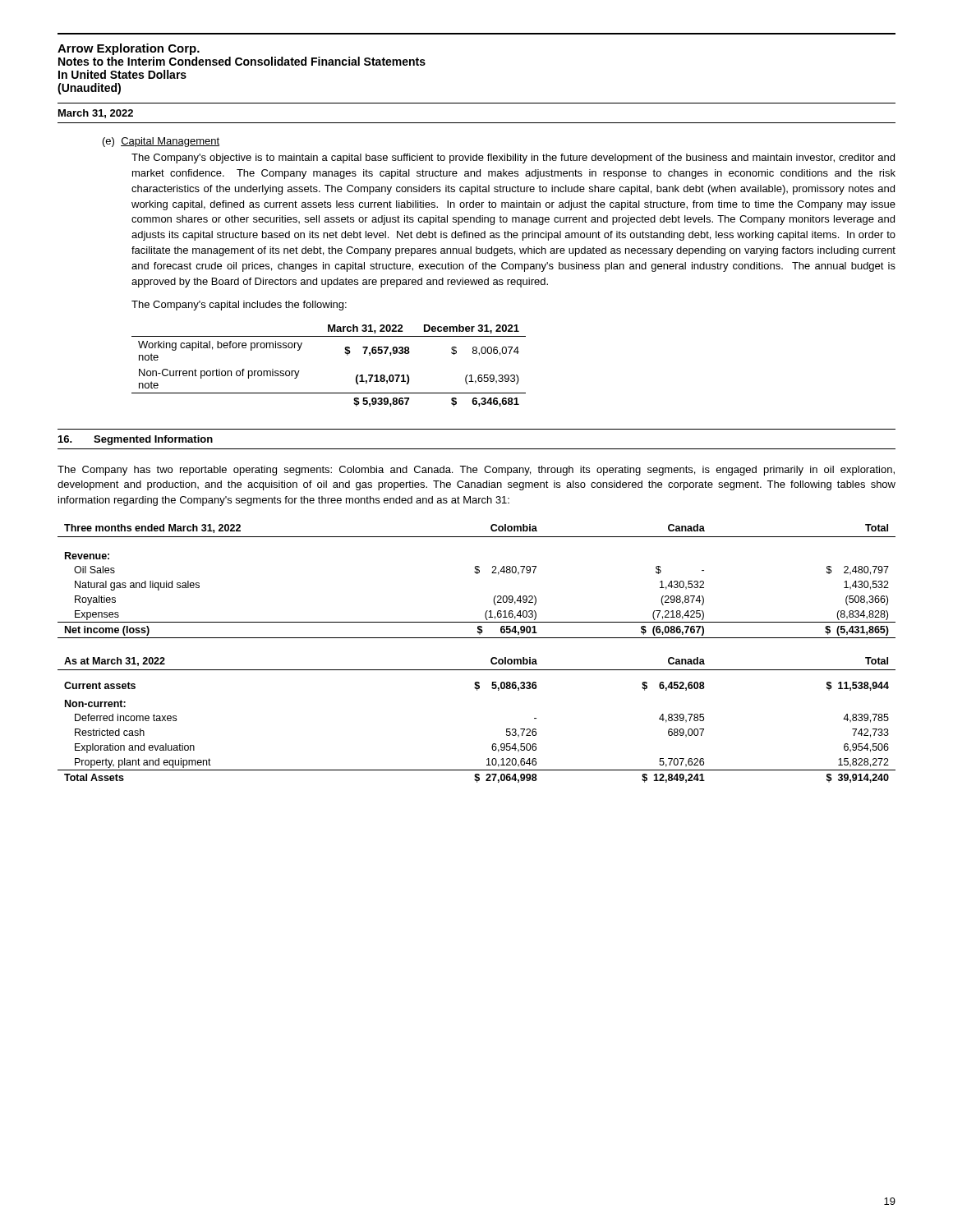Find the table that mentions "$ 12,849,241"

(476, 719)
